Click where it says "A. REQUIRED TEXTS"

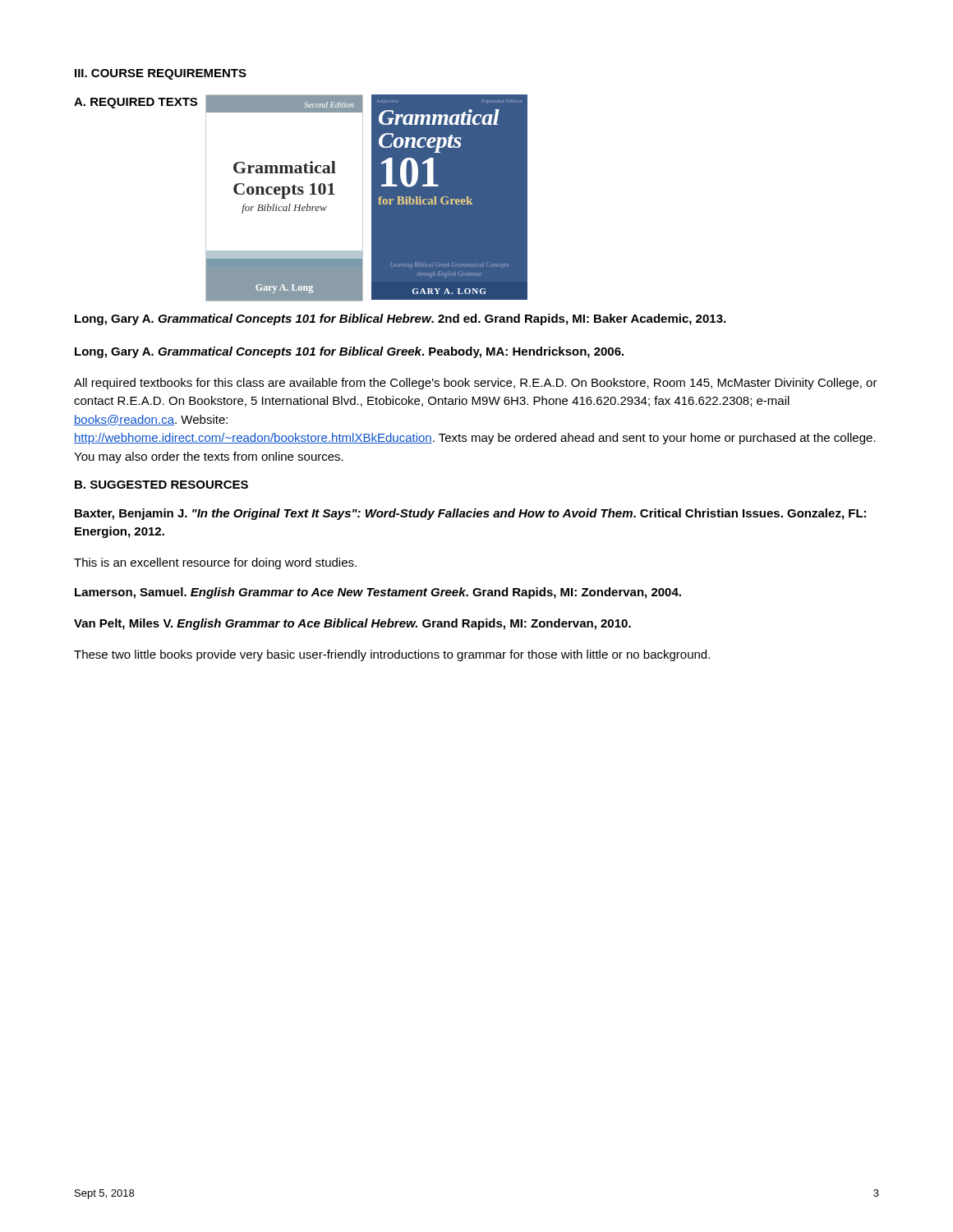point(136,101)
